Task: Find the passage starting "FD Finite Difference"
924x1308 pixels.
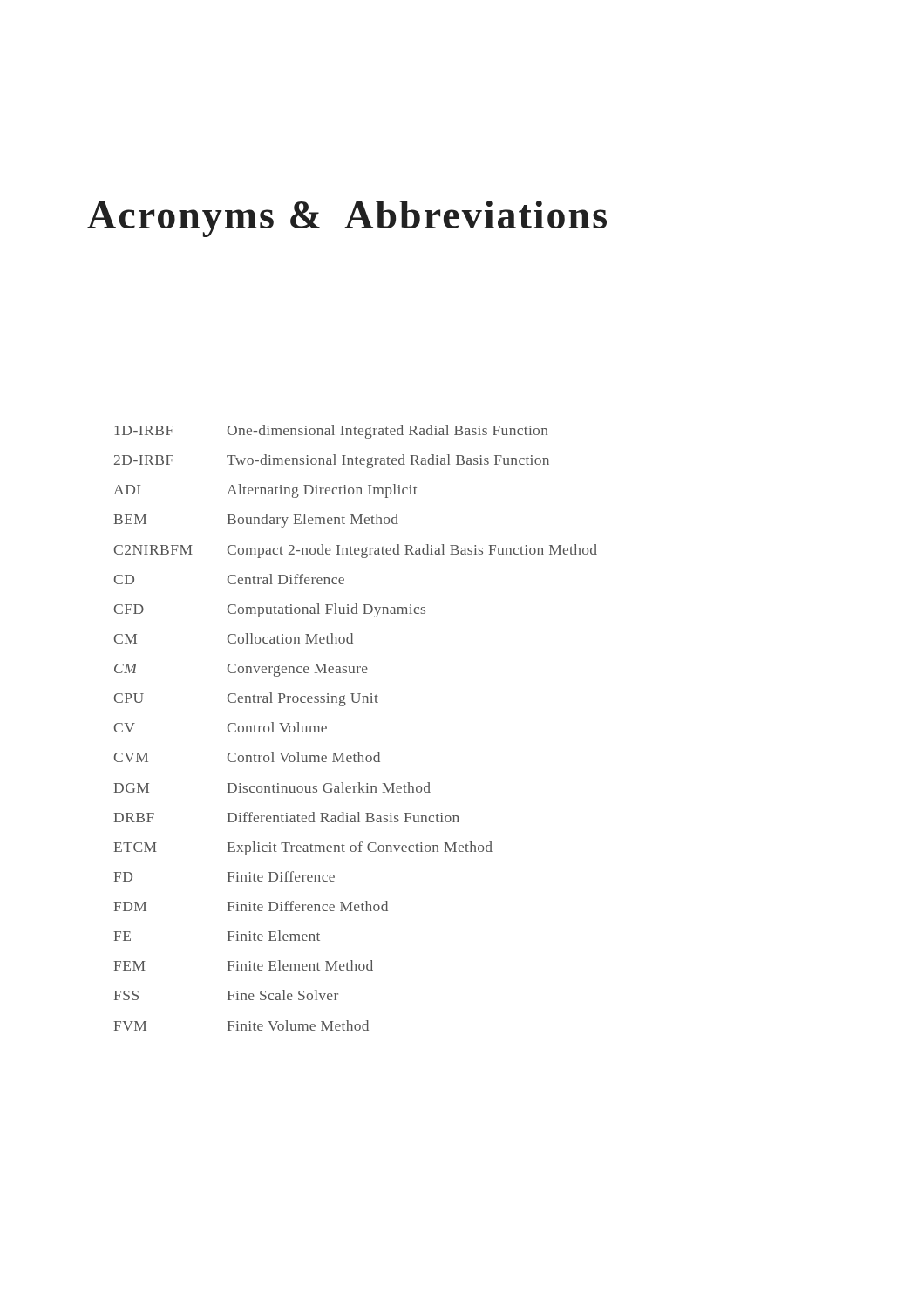Action: pos(125,876)
